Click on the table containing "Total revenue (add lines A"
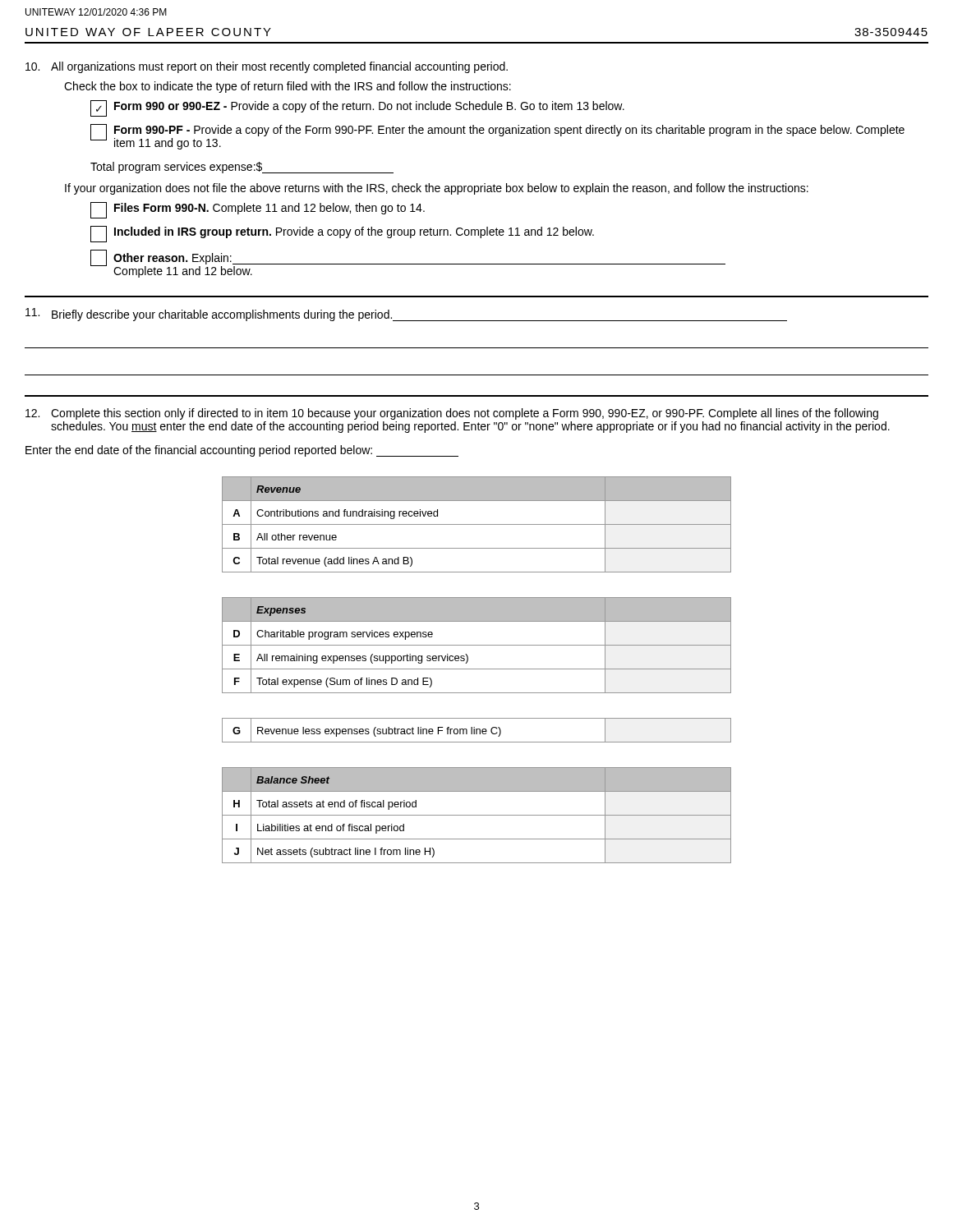 pos(476,524)
